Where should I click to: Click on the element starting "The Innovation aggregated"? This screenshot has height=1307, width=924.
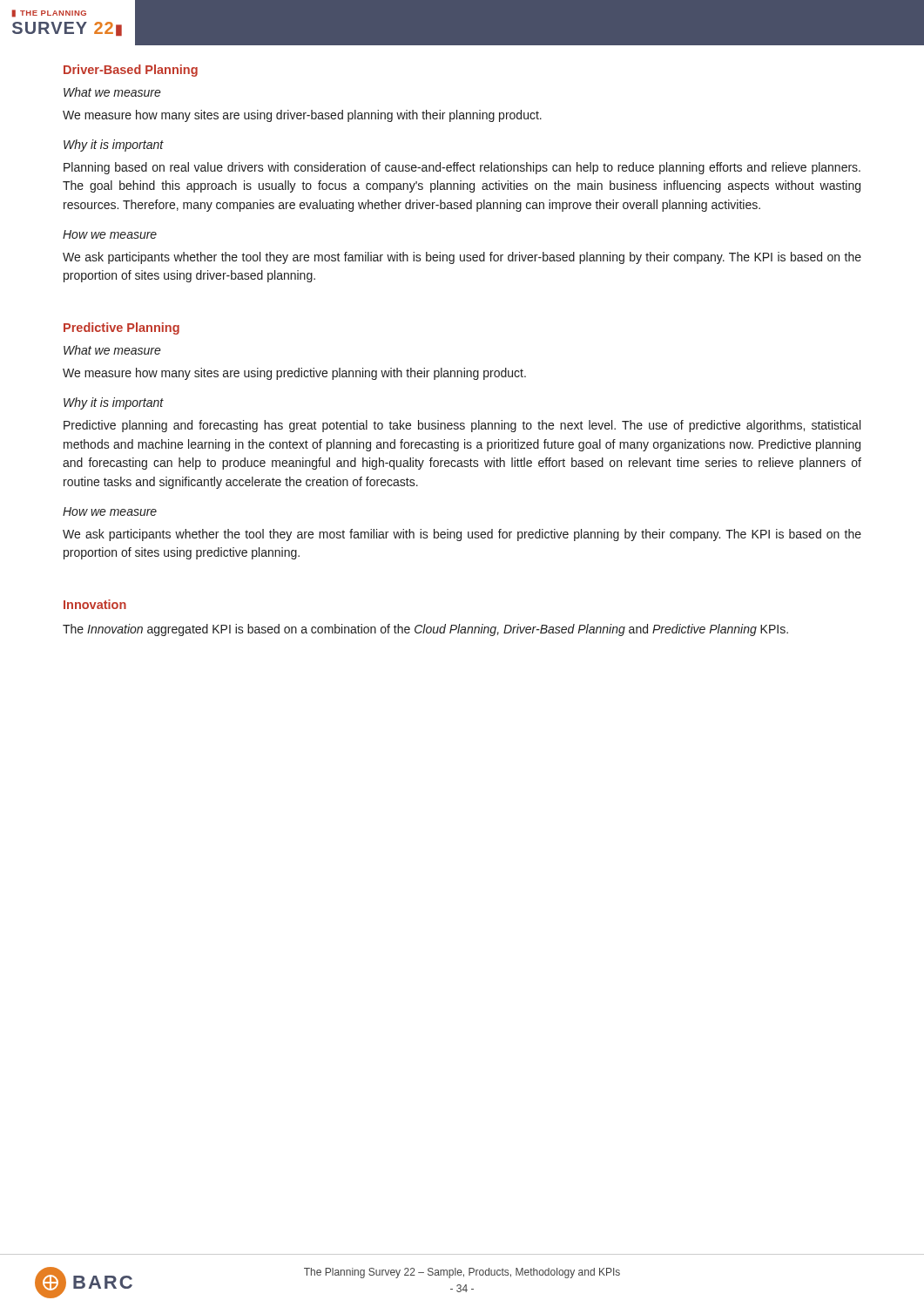click(x=426, y=629)
